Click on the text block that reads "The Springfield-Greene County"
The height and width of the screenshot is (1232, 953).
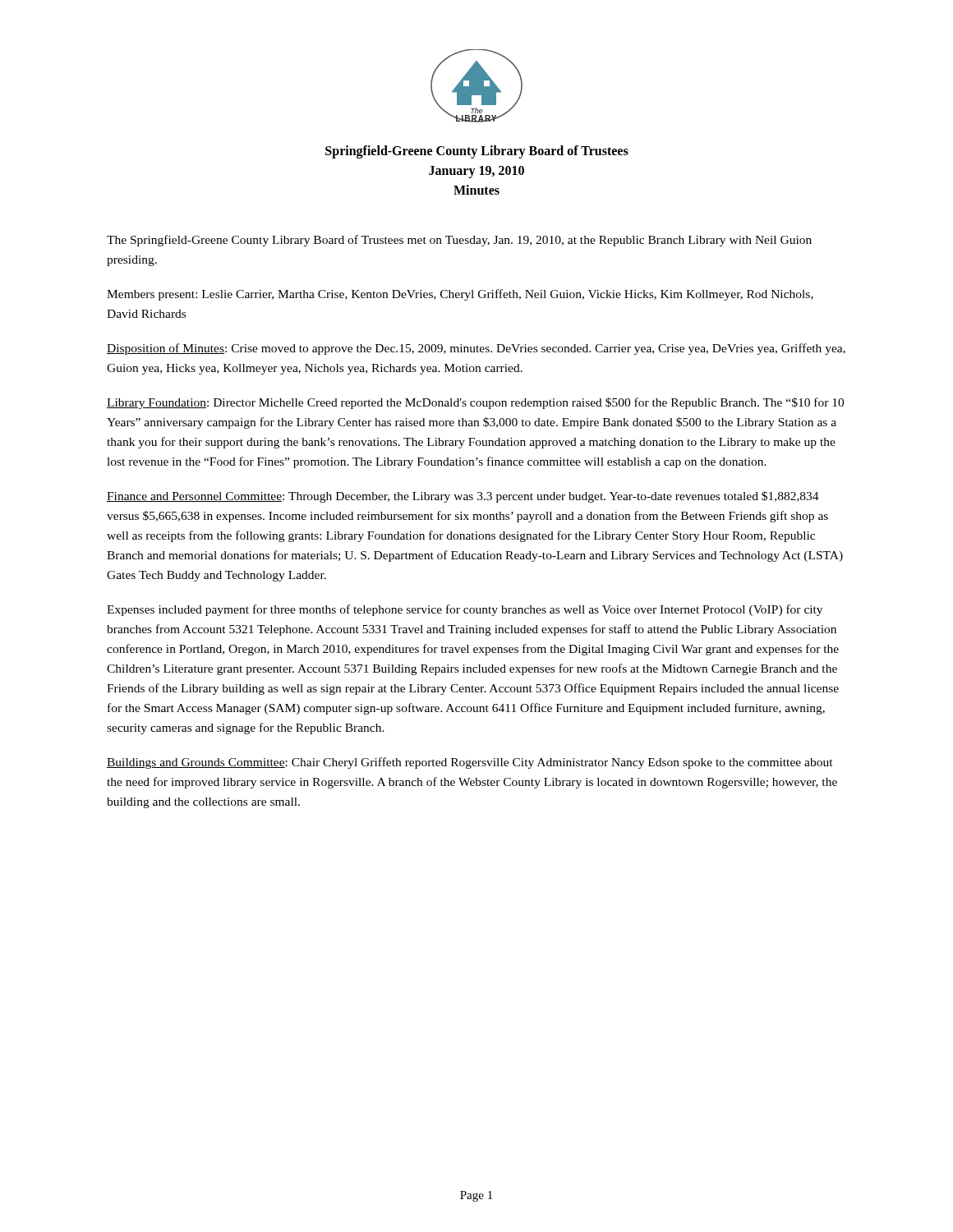(x=459, y=249)
